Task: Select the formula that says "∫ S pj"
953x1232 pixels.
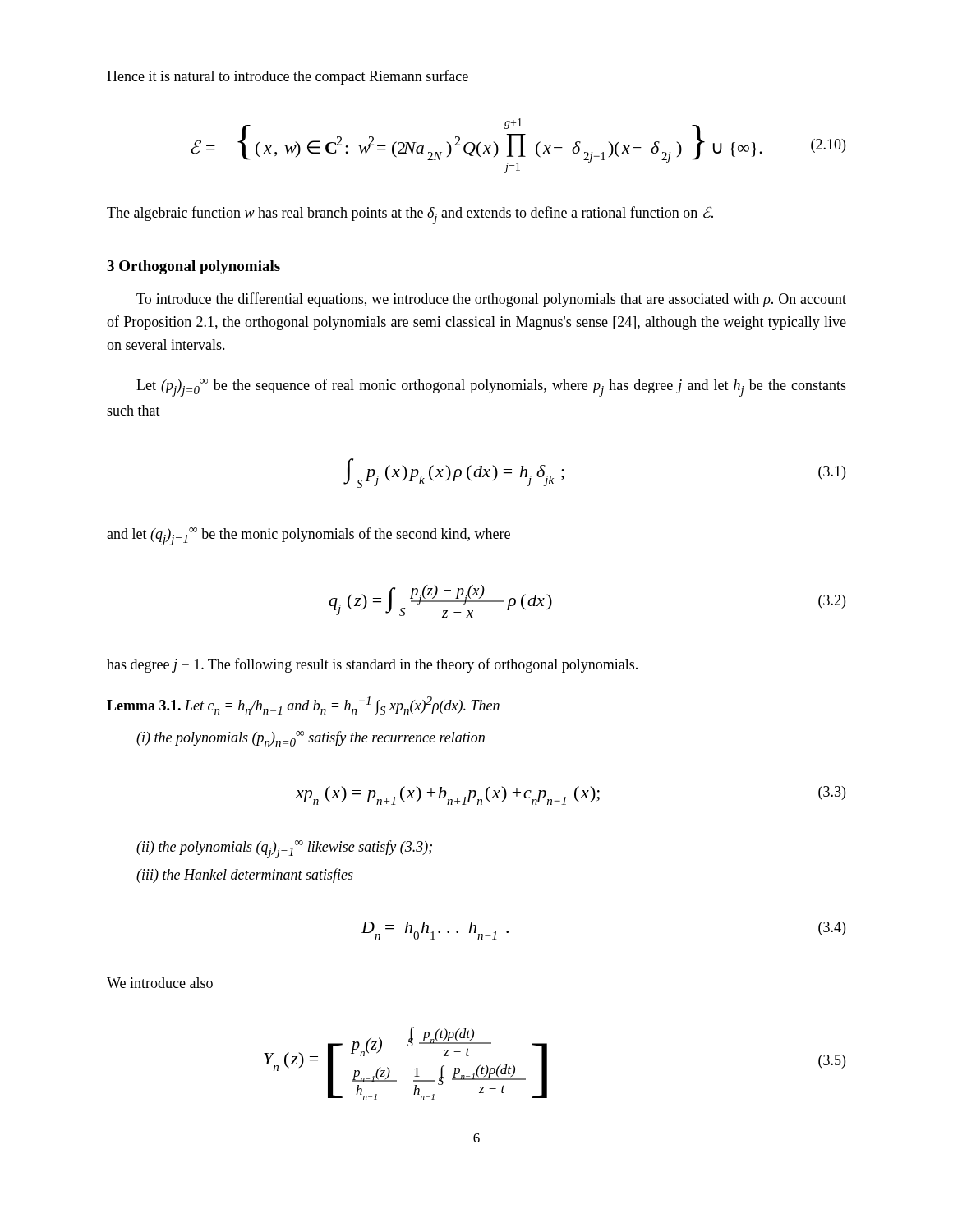Action: tap(456, 472)
